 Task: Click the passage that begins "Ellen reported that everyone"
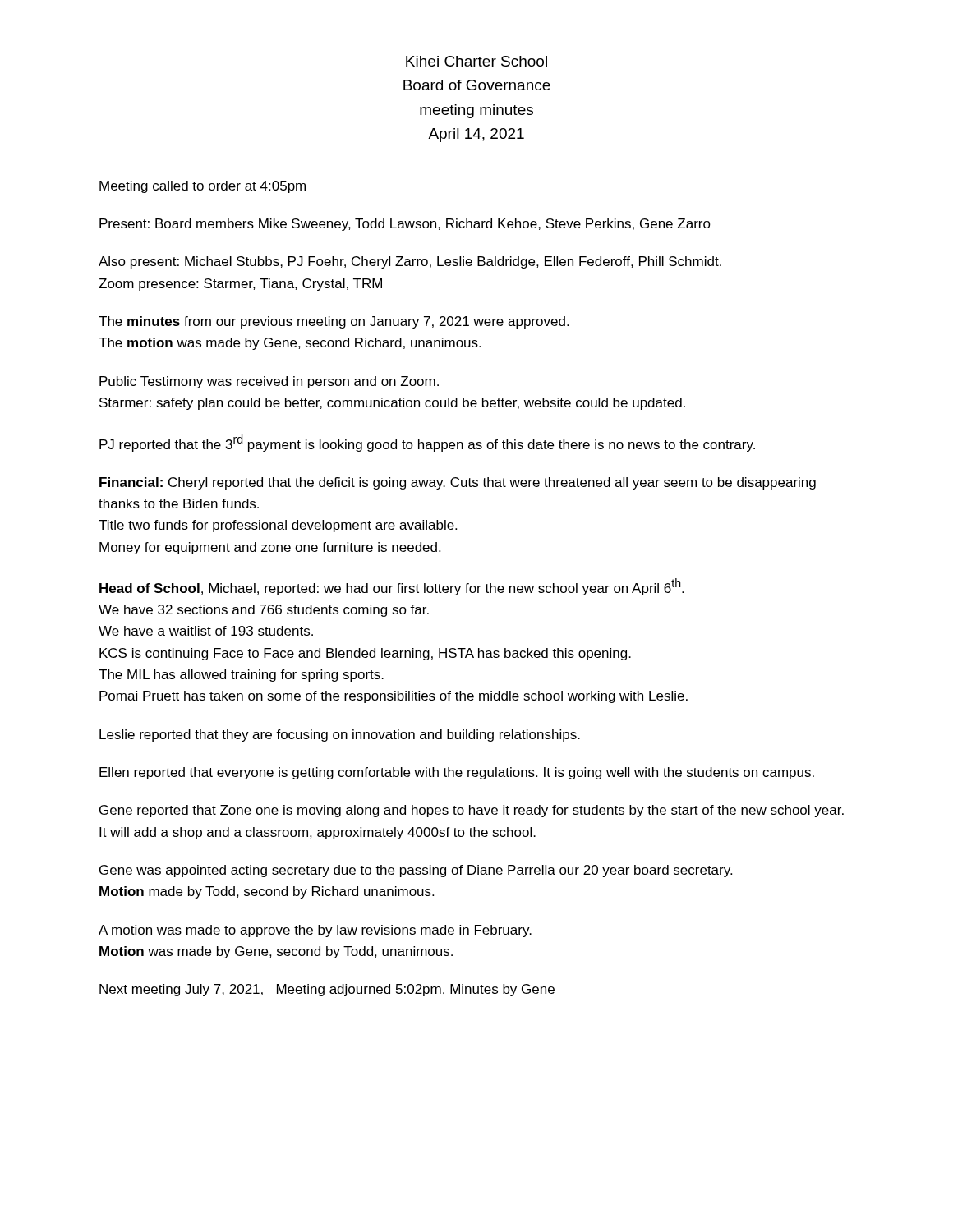coord(457,772)
